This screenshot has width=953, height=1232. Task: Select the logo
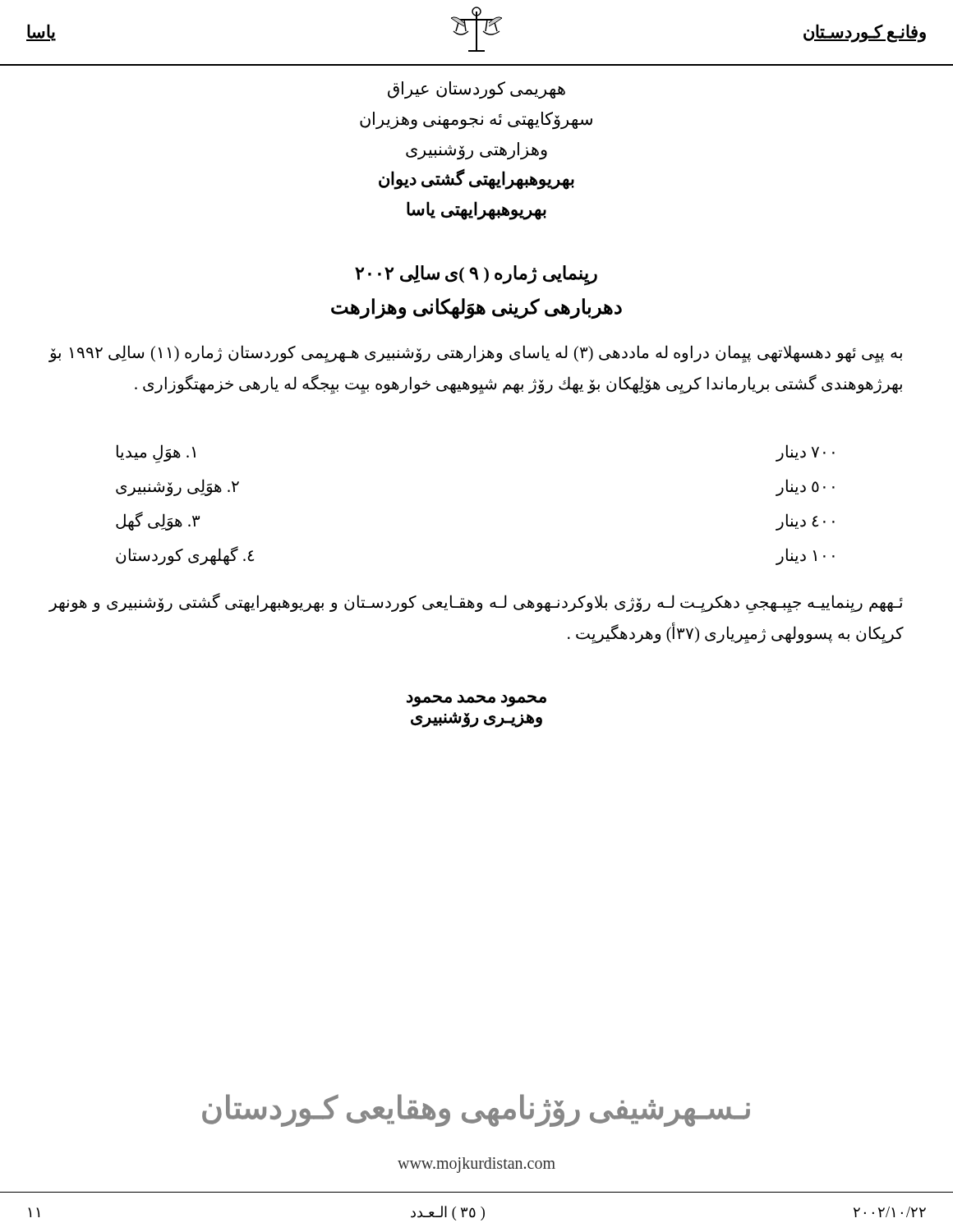point(476,34)
